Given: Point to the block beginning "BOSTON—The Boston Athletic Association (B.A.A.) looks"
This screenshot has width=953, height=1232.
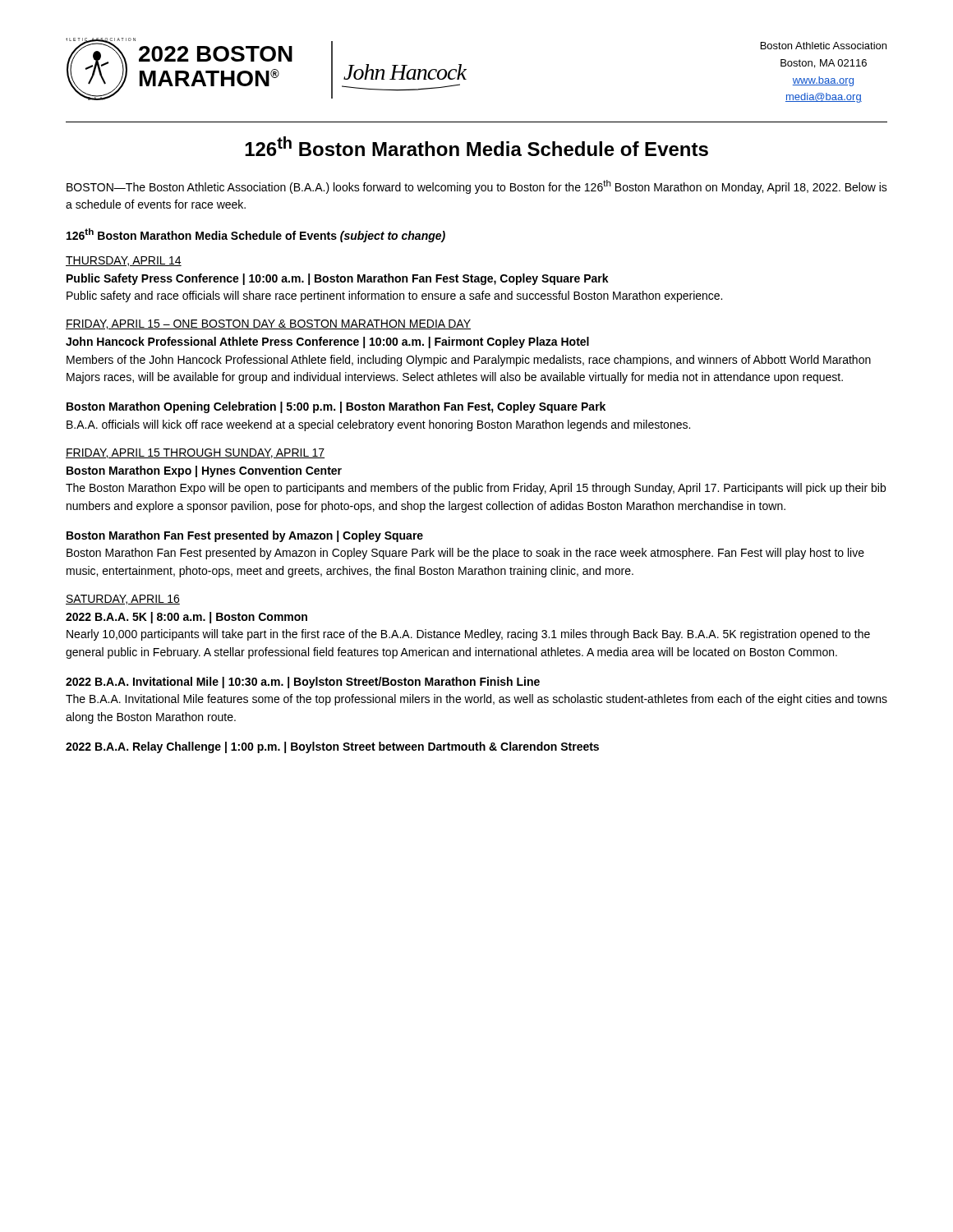Looking at the screenshot, I should (x=476, y=194).
